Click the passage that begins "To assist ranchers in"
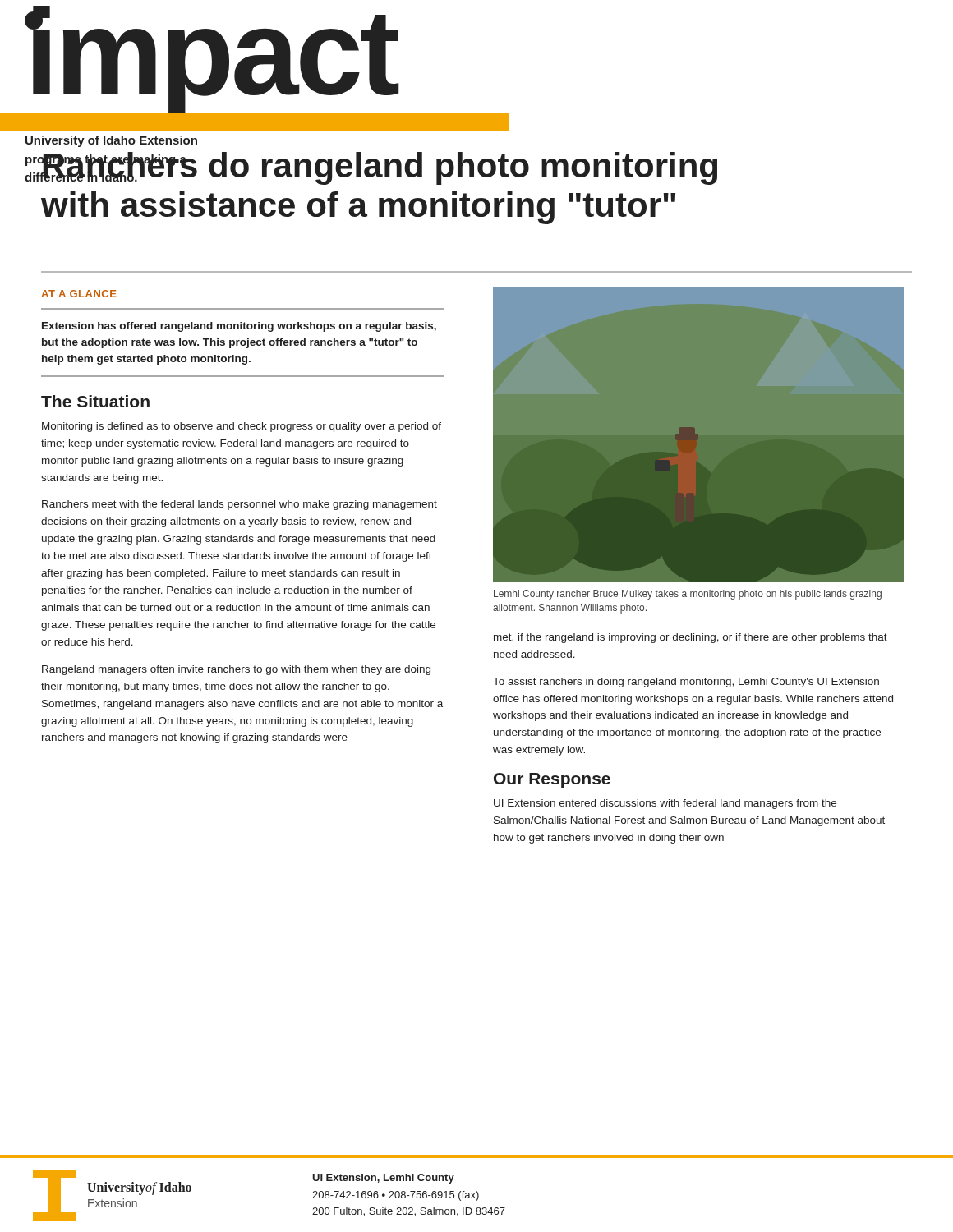This screenshot has height=1232, width=953. 693,715
